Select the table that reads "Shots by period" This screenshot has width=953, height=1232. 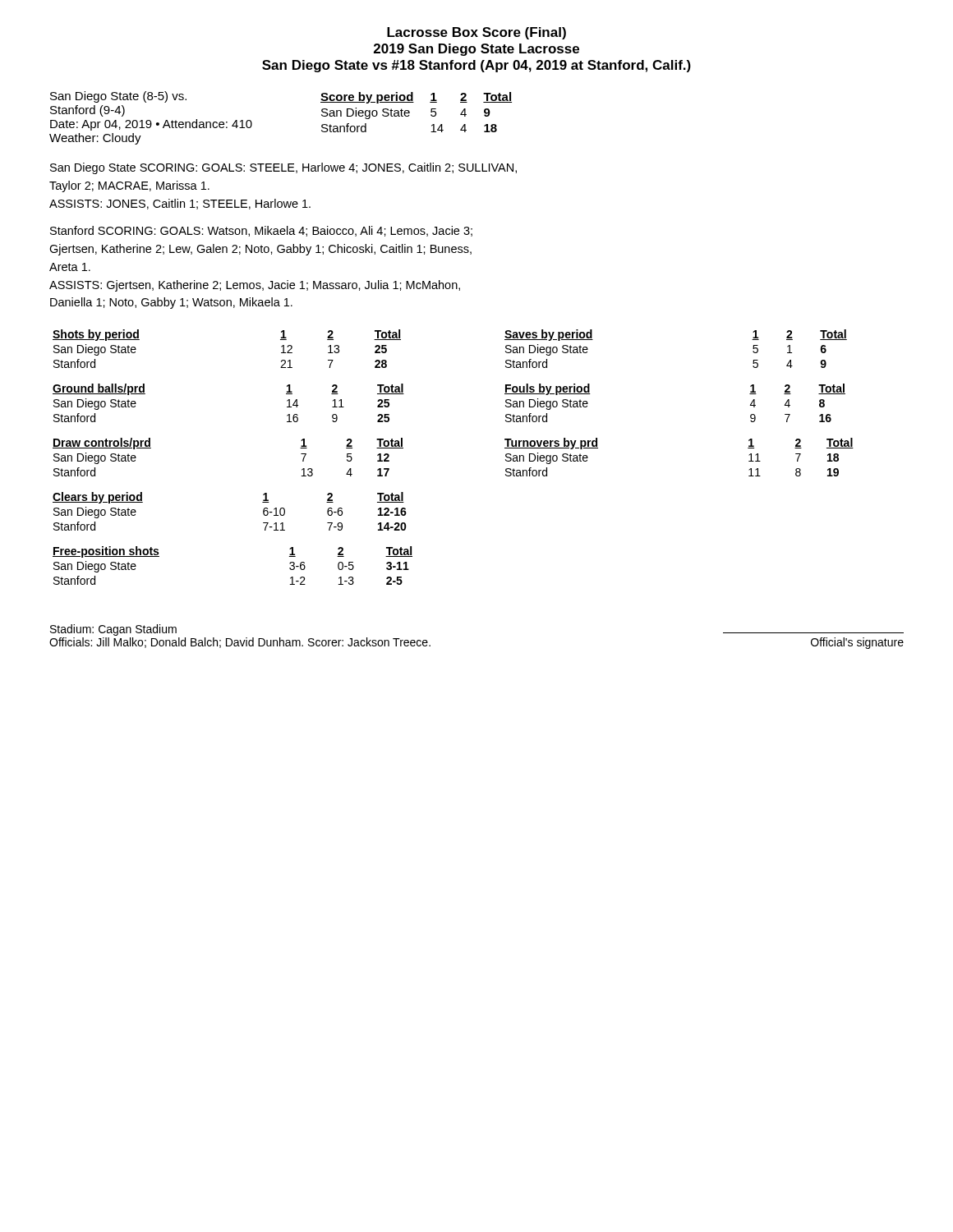click(251, 349)
